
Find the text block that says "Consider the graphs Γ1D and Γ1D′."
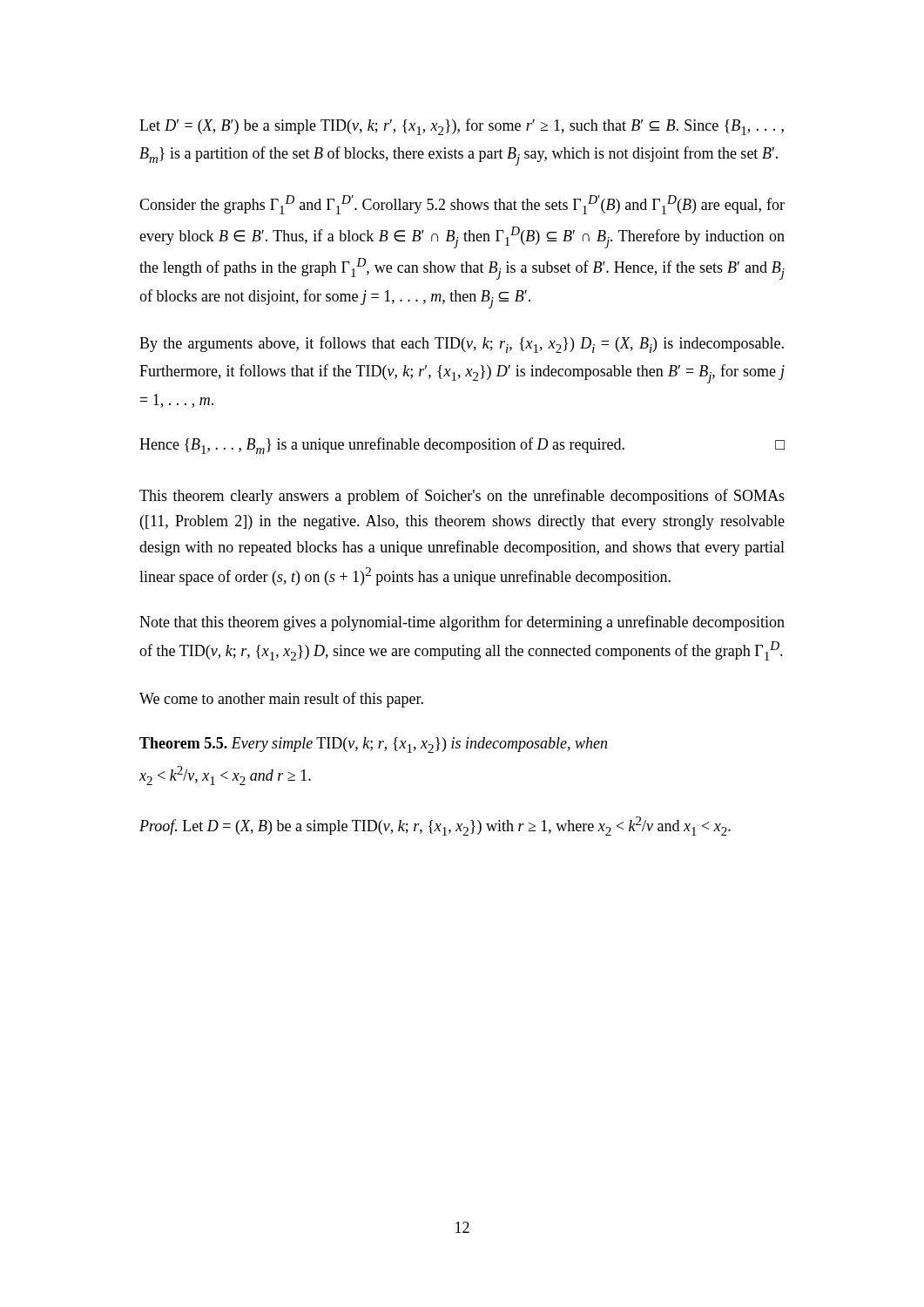tap(462, 250)
